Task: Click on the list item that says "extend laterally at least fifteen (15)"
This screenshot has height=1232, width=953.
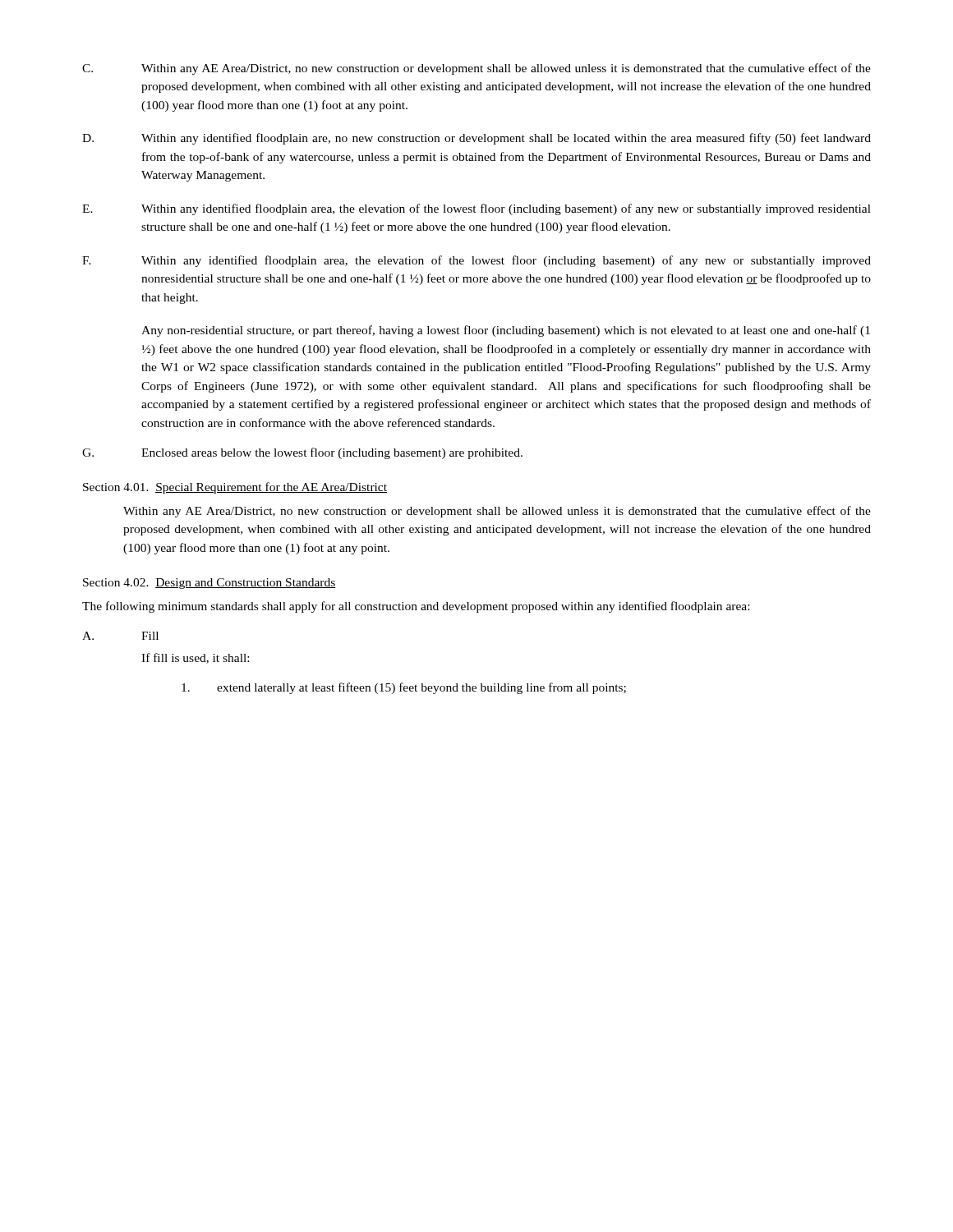Action: pos(526,688)
